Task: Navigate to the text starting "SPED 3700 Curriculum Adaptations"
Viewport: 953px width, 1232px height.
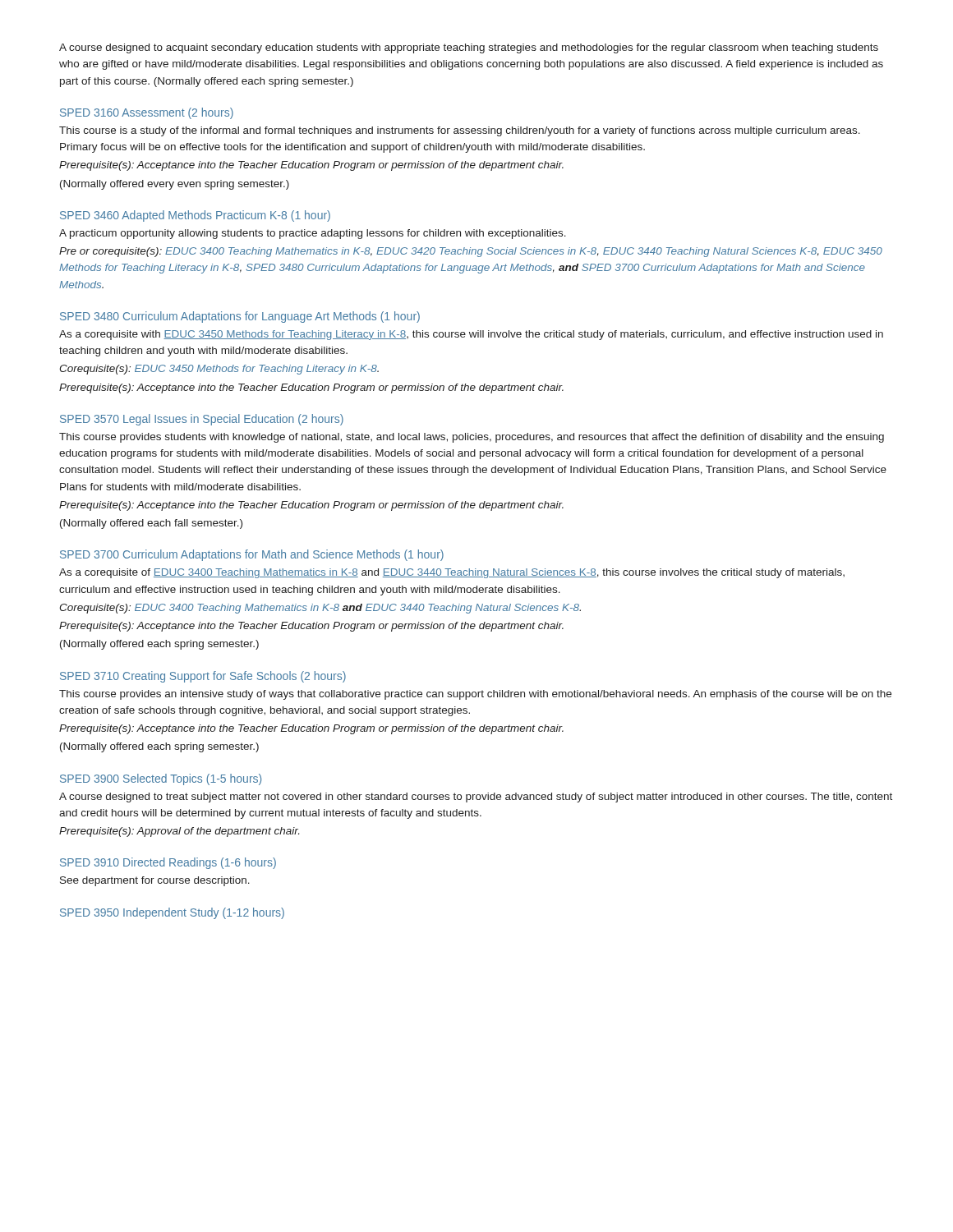Action: tap(252, 555)
